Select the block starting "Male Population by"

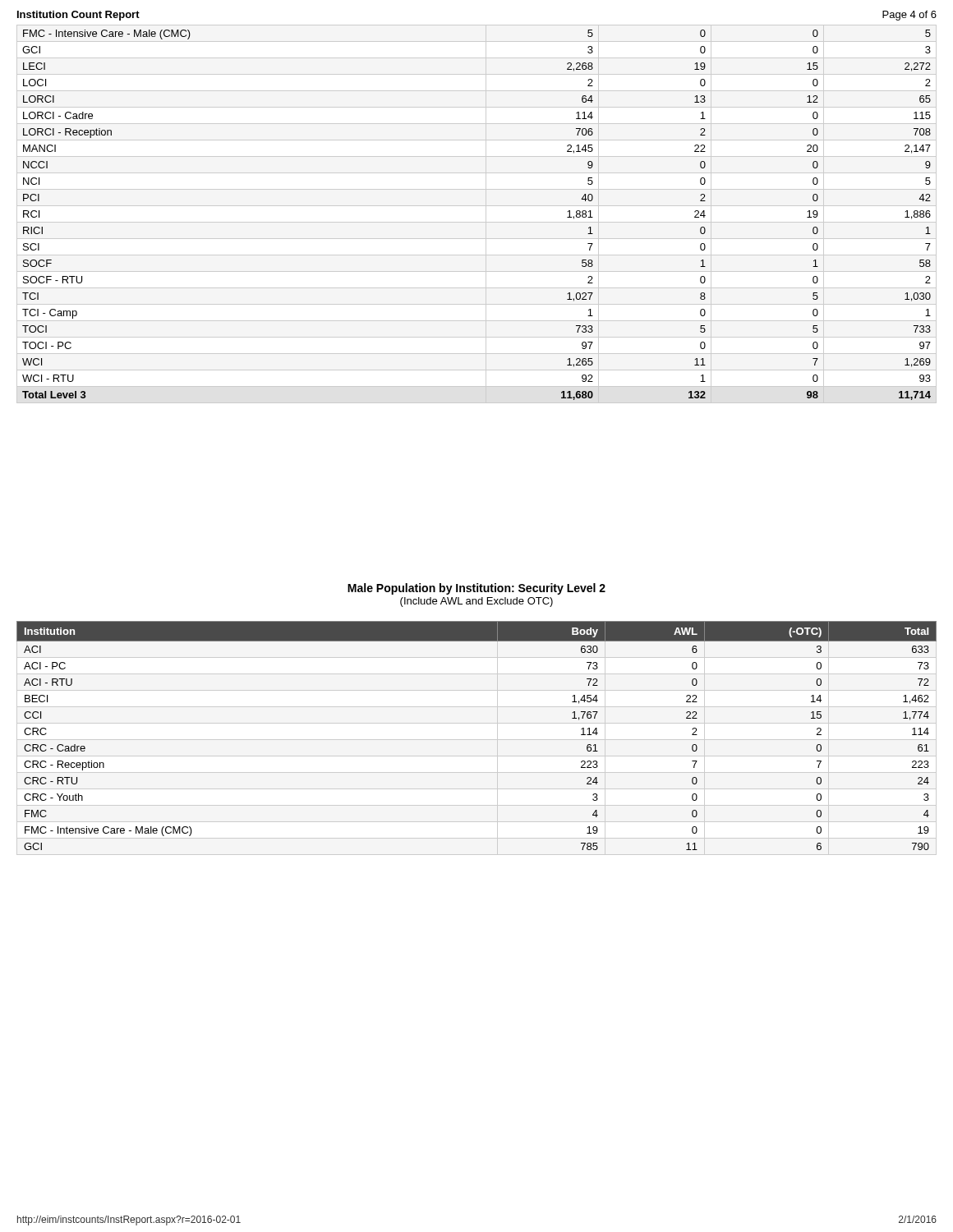(x=476, y=594)
